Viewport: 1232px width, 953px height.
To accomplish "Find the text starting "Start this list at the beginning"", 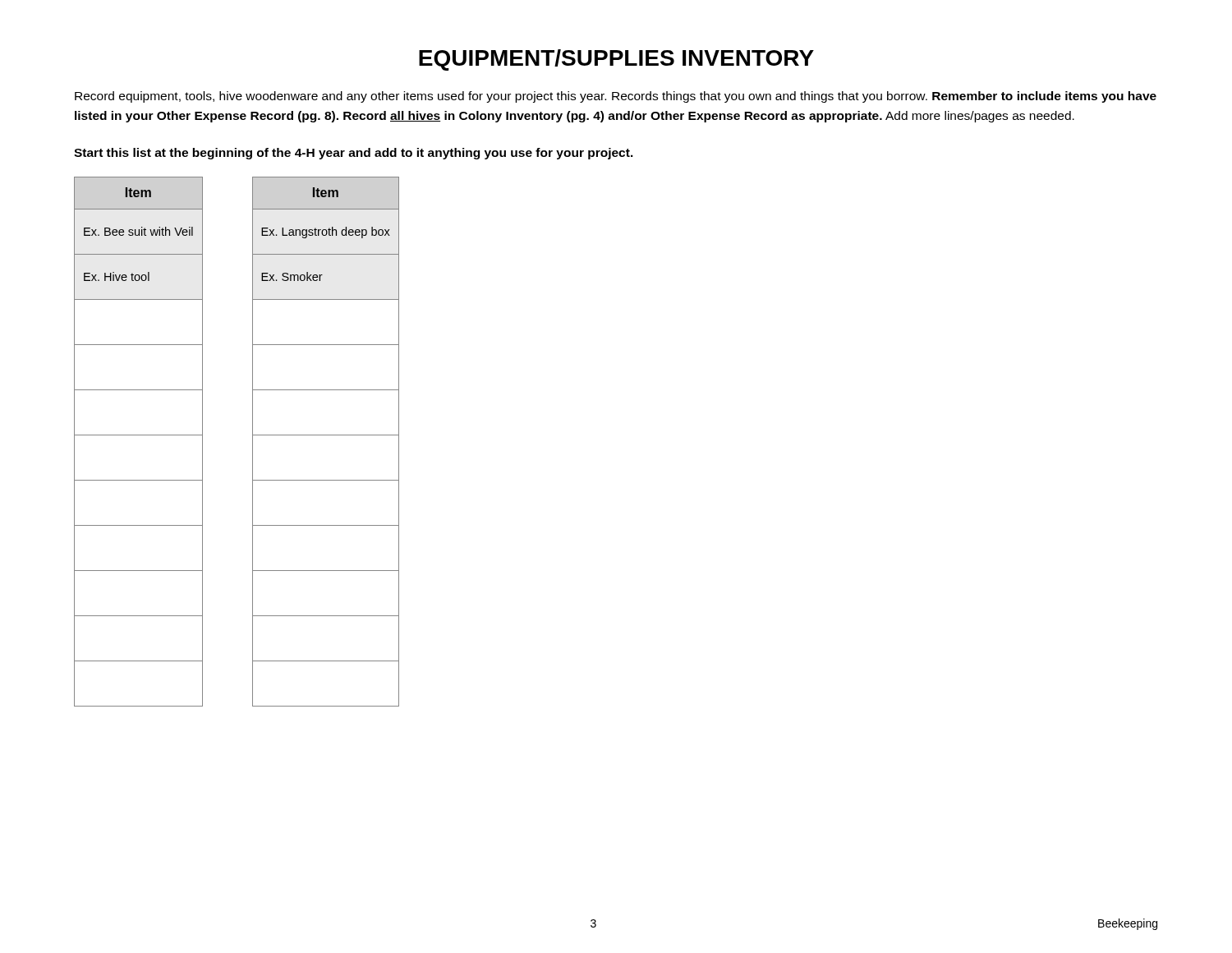I will (x=354, y=152).
